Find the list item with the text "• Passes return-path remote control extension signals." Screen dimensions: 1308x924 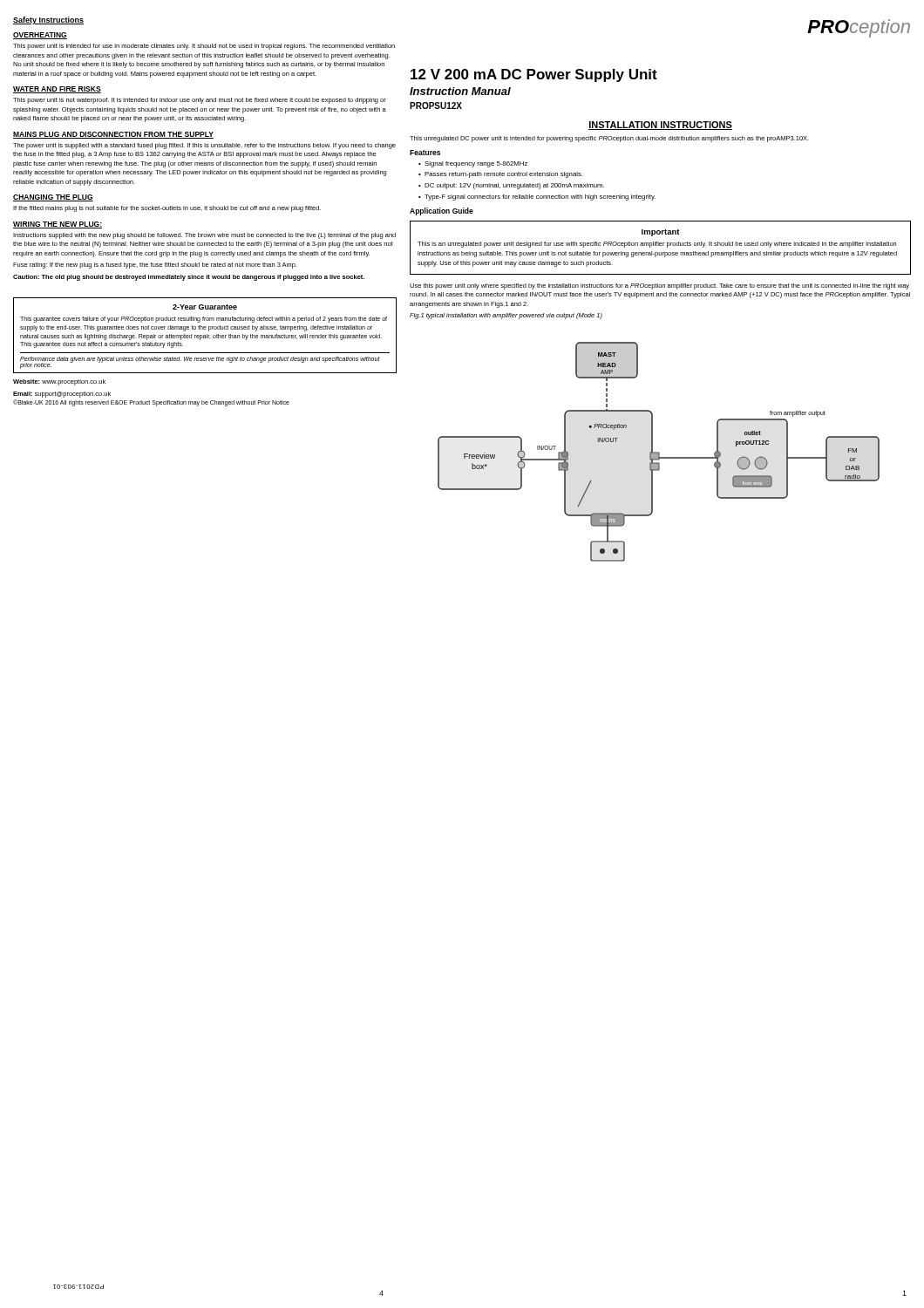tap(501, 174)
